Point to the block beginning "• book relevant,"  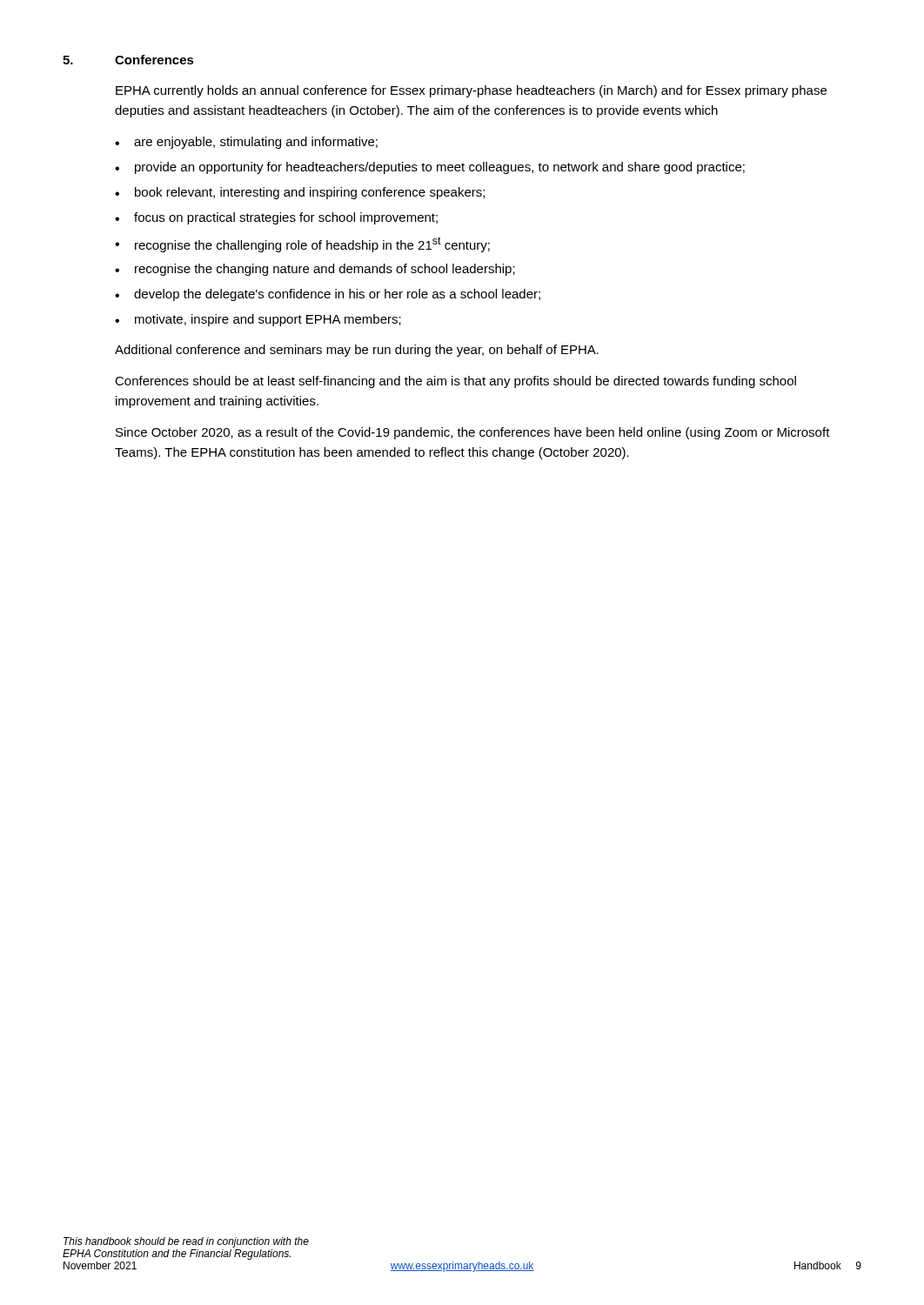[x=488, y=194]
